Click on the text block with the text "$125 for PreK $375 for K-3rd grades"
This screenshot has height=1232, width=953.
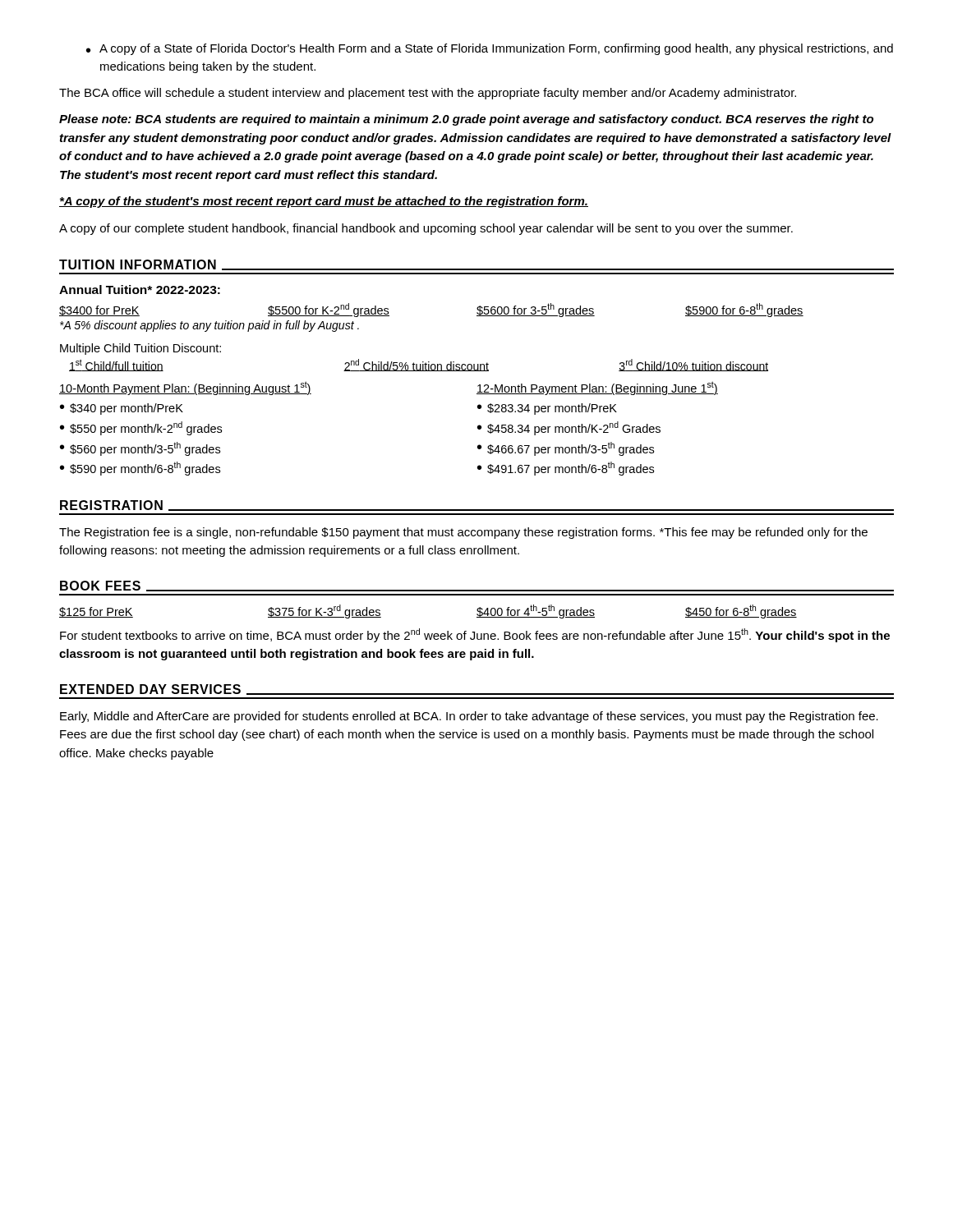(x=476, y=611)
